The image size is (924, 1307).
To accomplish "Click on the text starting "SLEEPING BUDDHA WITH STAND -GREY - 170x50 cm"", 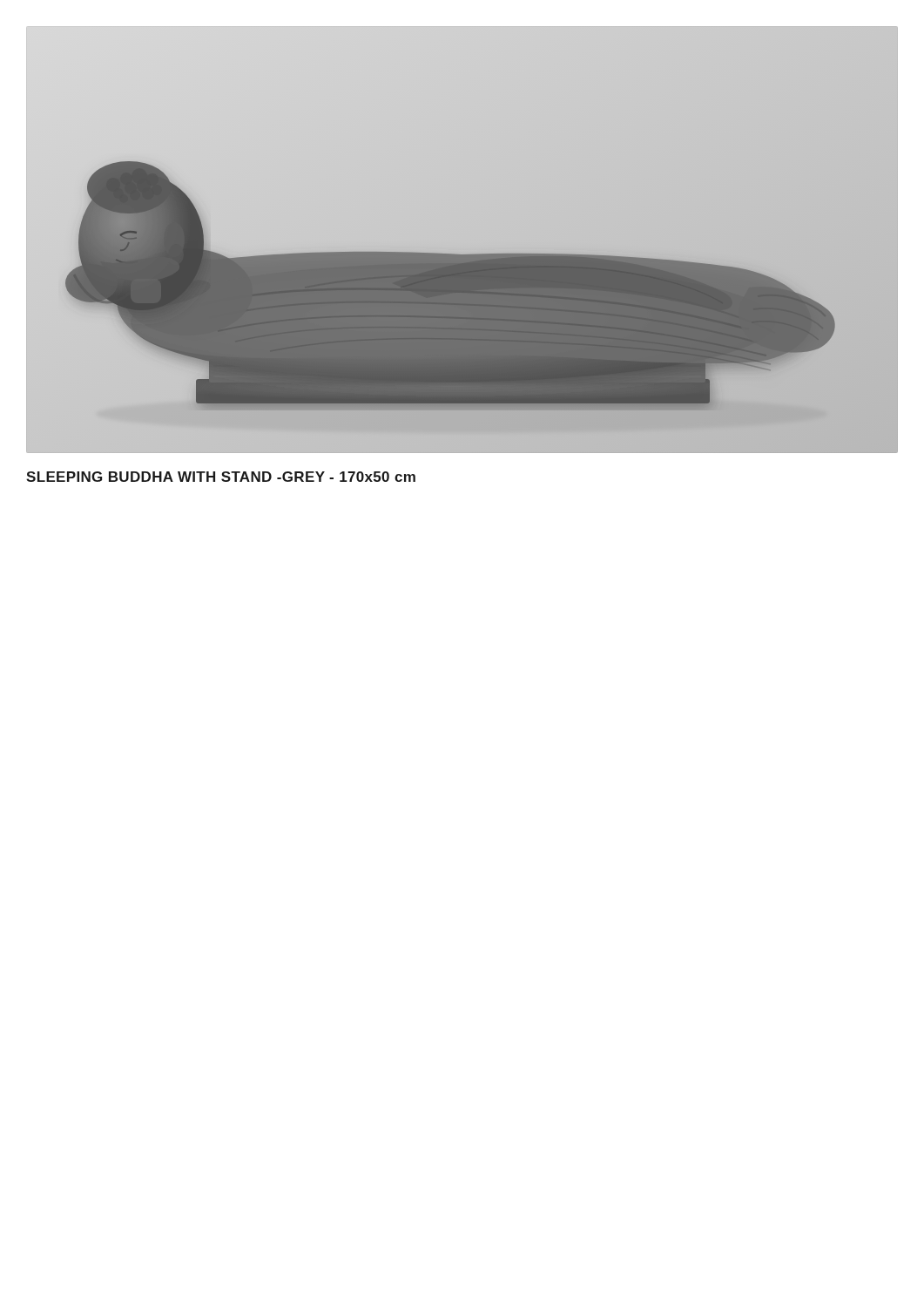I will click(221, 478).
